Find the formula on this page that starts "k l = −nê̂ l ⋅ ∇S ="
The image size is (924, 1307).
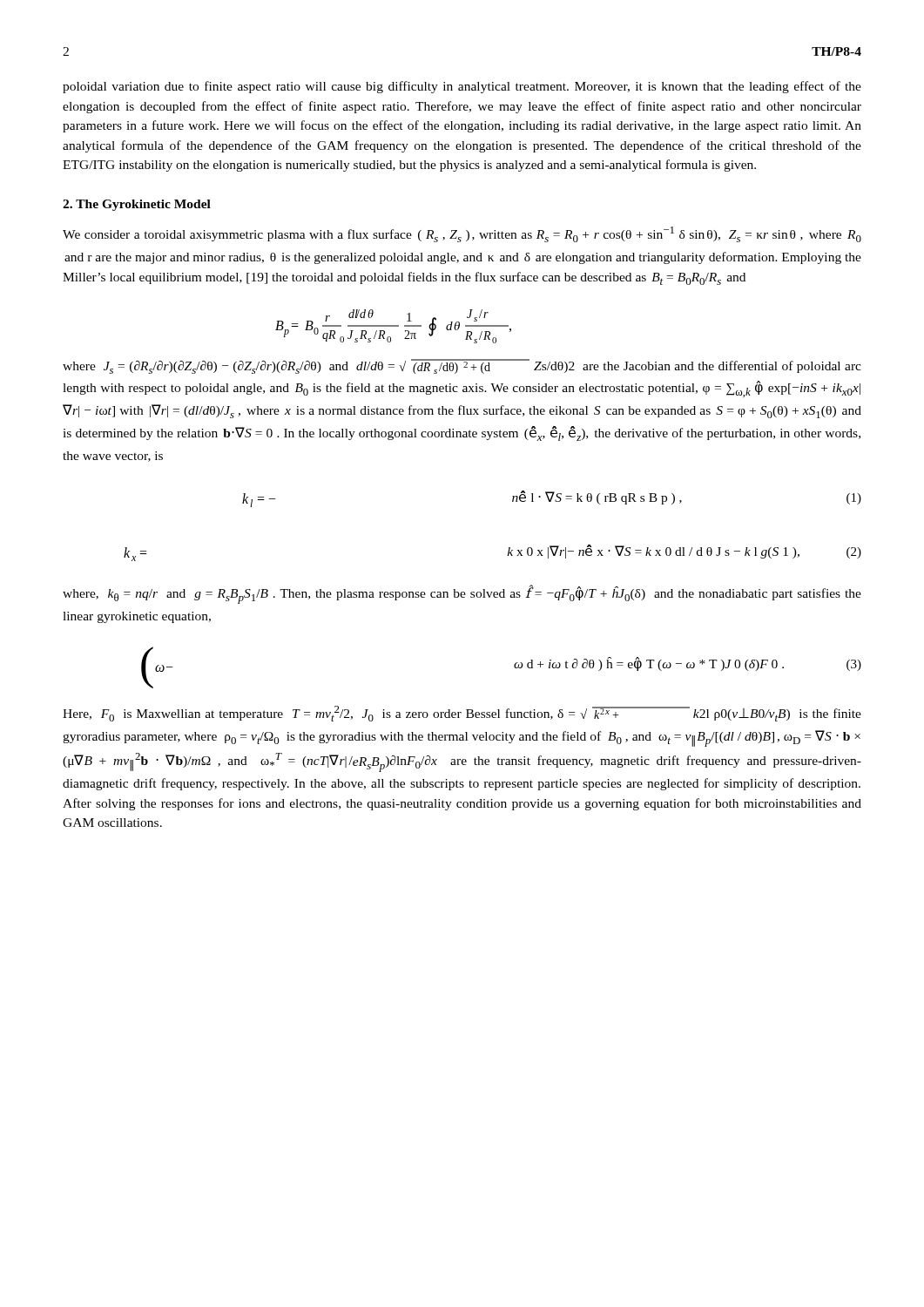[551, 499]
